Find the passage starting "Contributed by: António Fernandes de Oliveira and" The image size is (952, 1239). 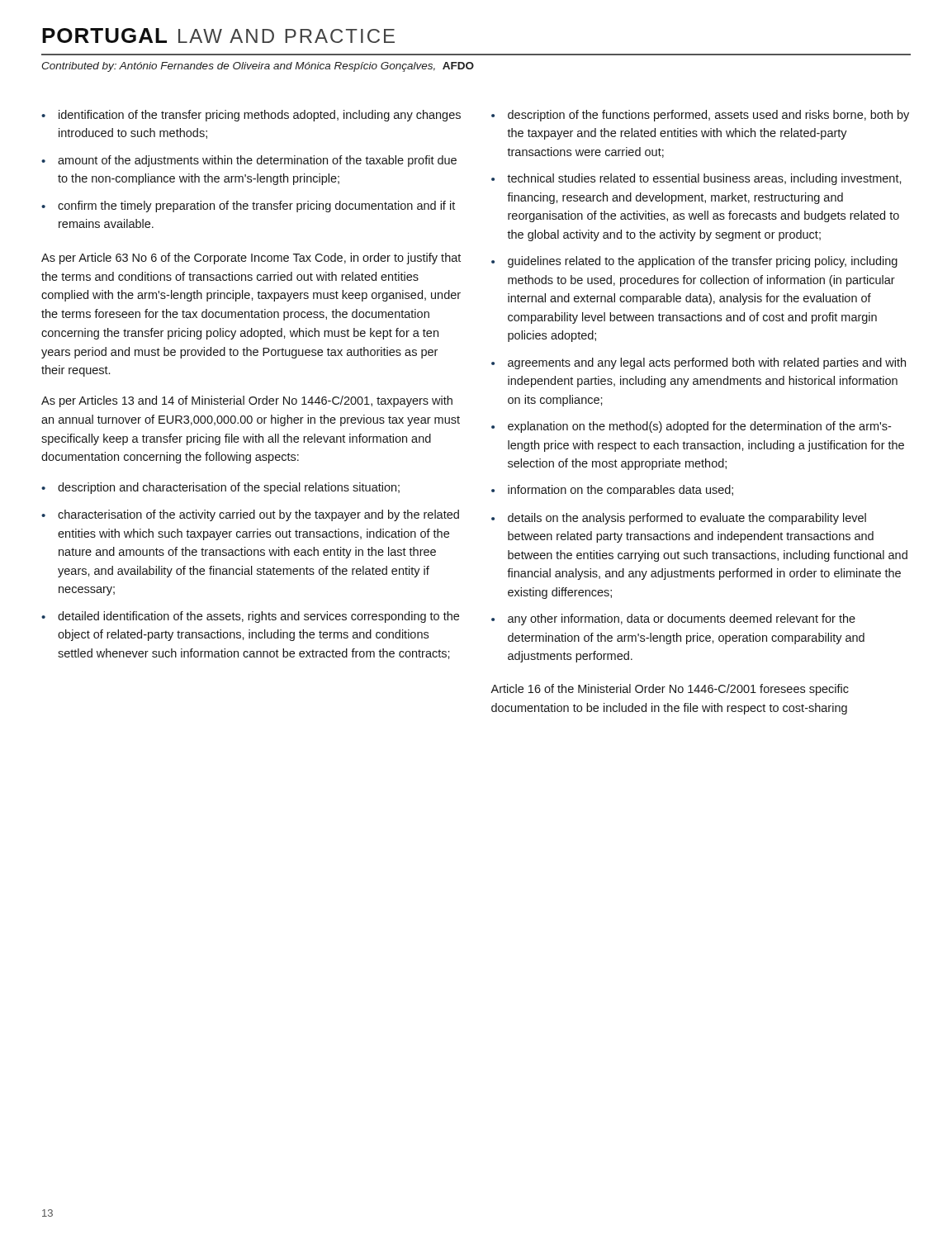pos(258,66)
